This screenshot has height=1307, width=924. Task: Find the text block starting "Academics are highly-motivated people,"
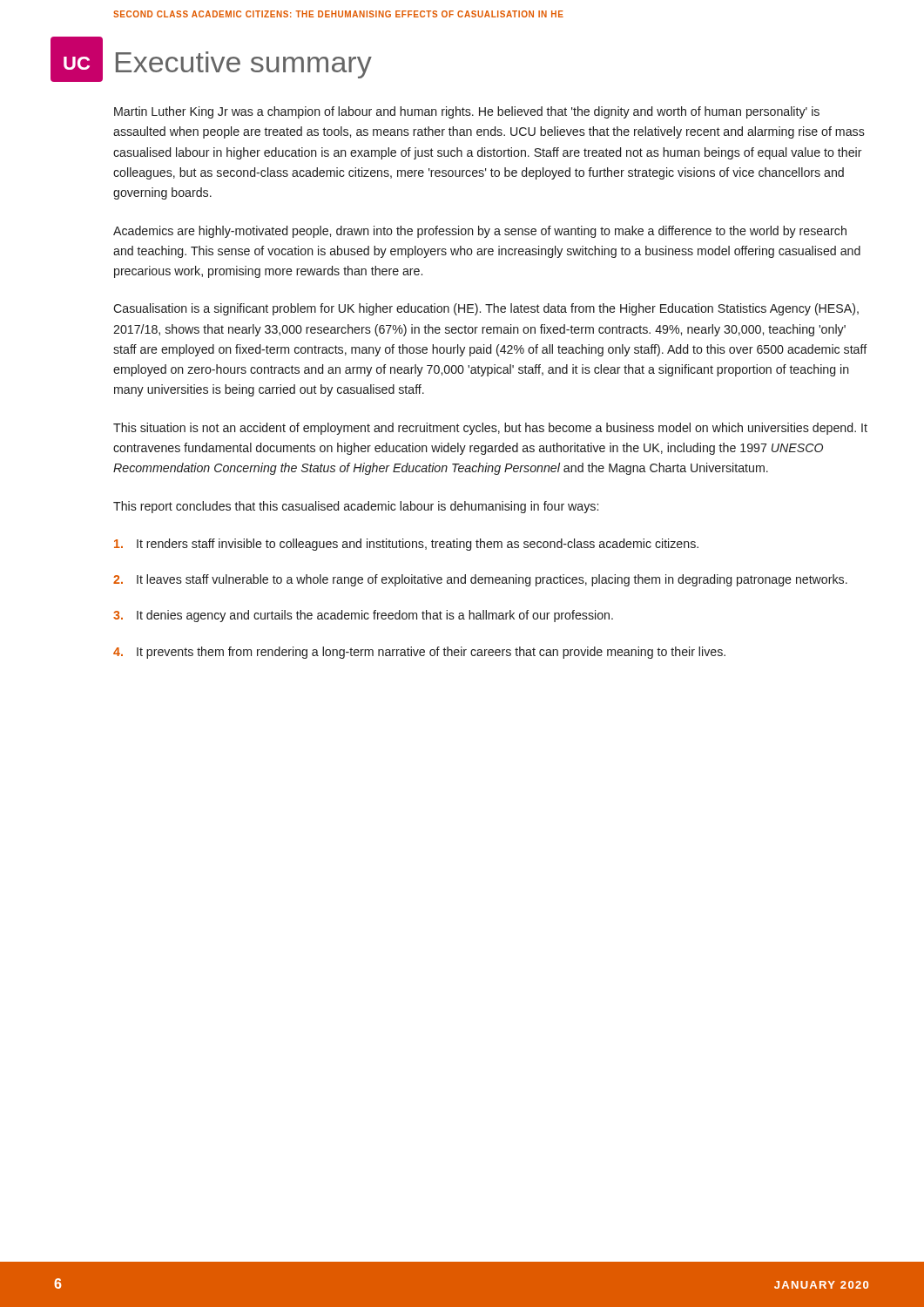tap(487, 251)
